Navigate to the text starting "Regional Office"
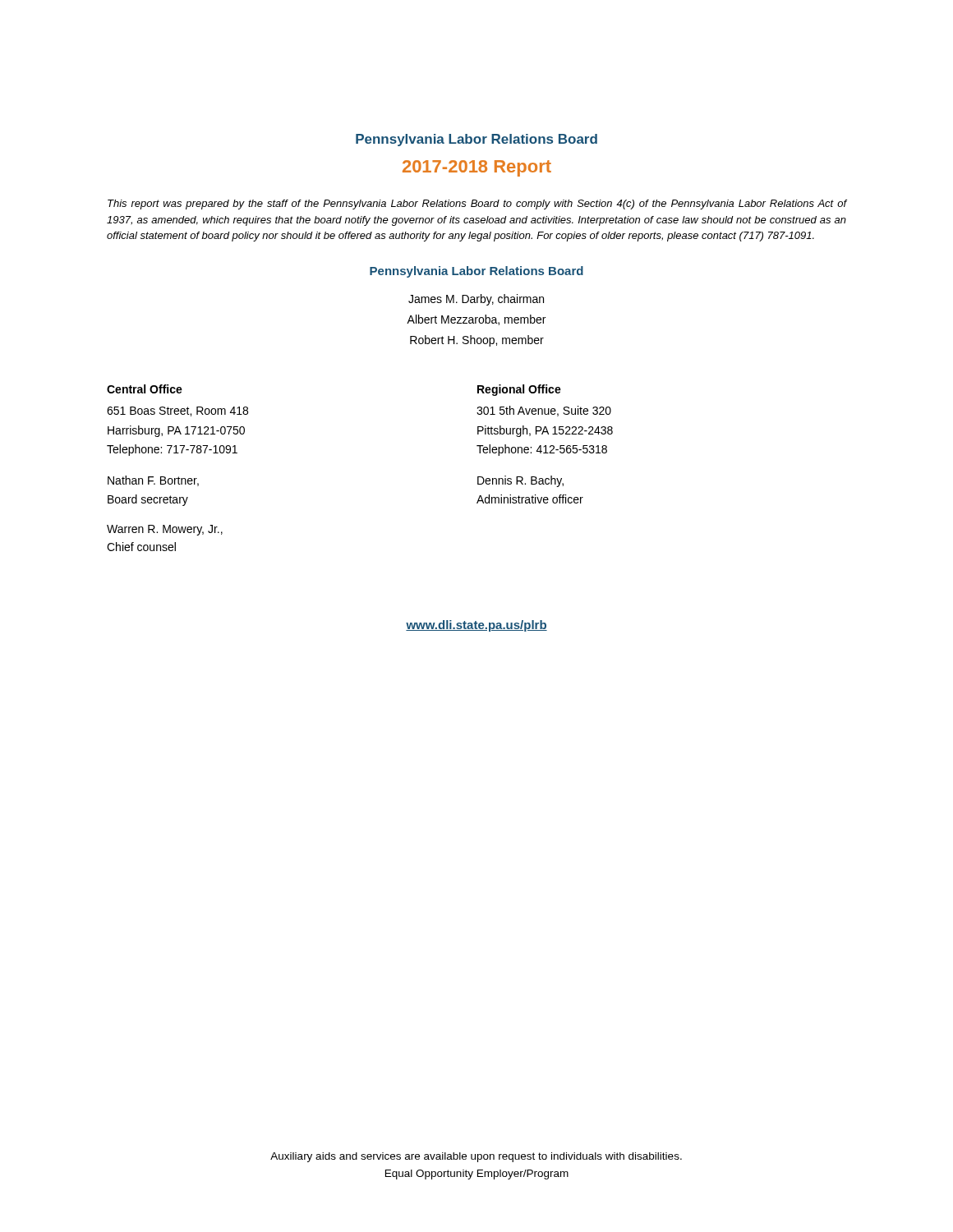953x1232 pixels. coord(519,389)
